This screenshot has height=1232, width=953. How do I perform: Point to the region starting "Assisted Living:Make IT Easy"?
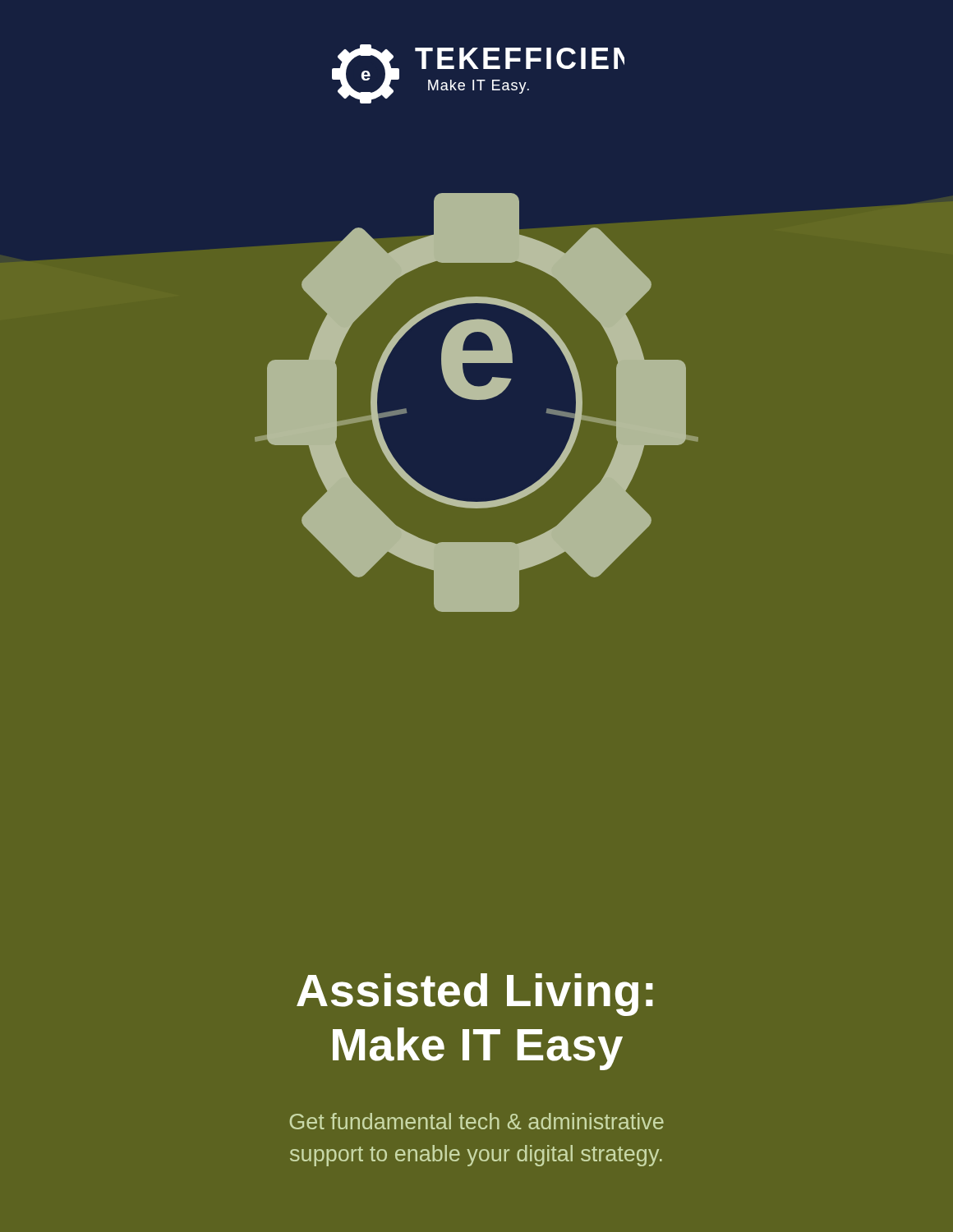(x=476, y=1018)
